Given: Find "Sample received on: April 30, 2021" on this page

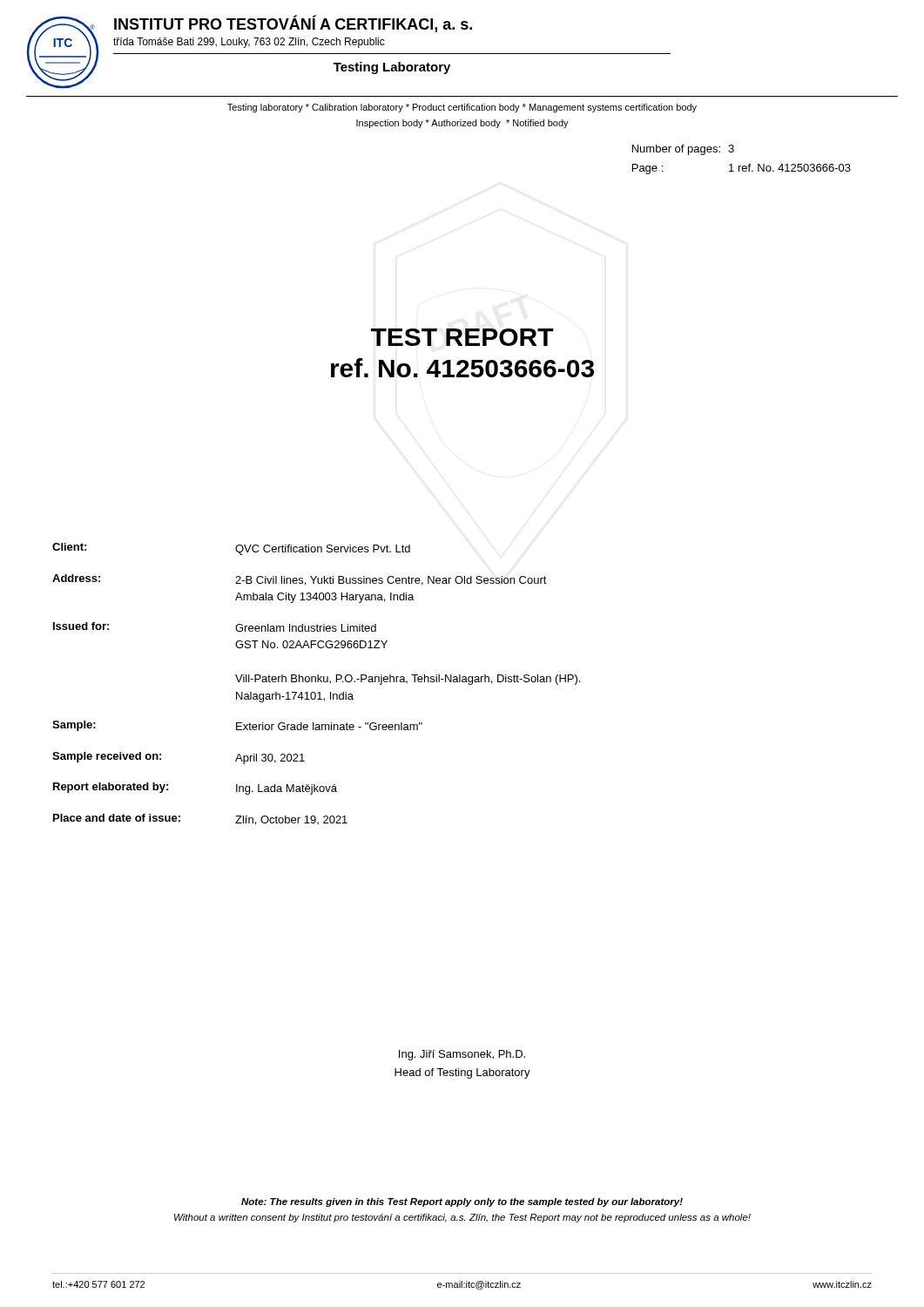Looking at the screenshot, I should pyautogui.click(x=108, y=758).
